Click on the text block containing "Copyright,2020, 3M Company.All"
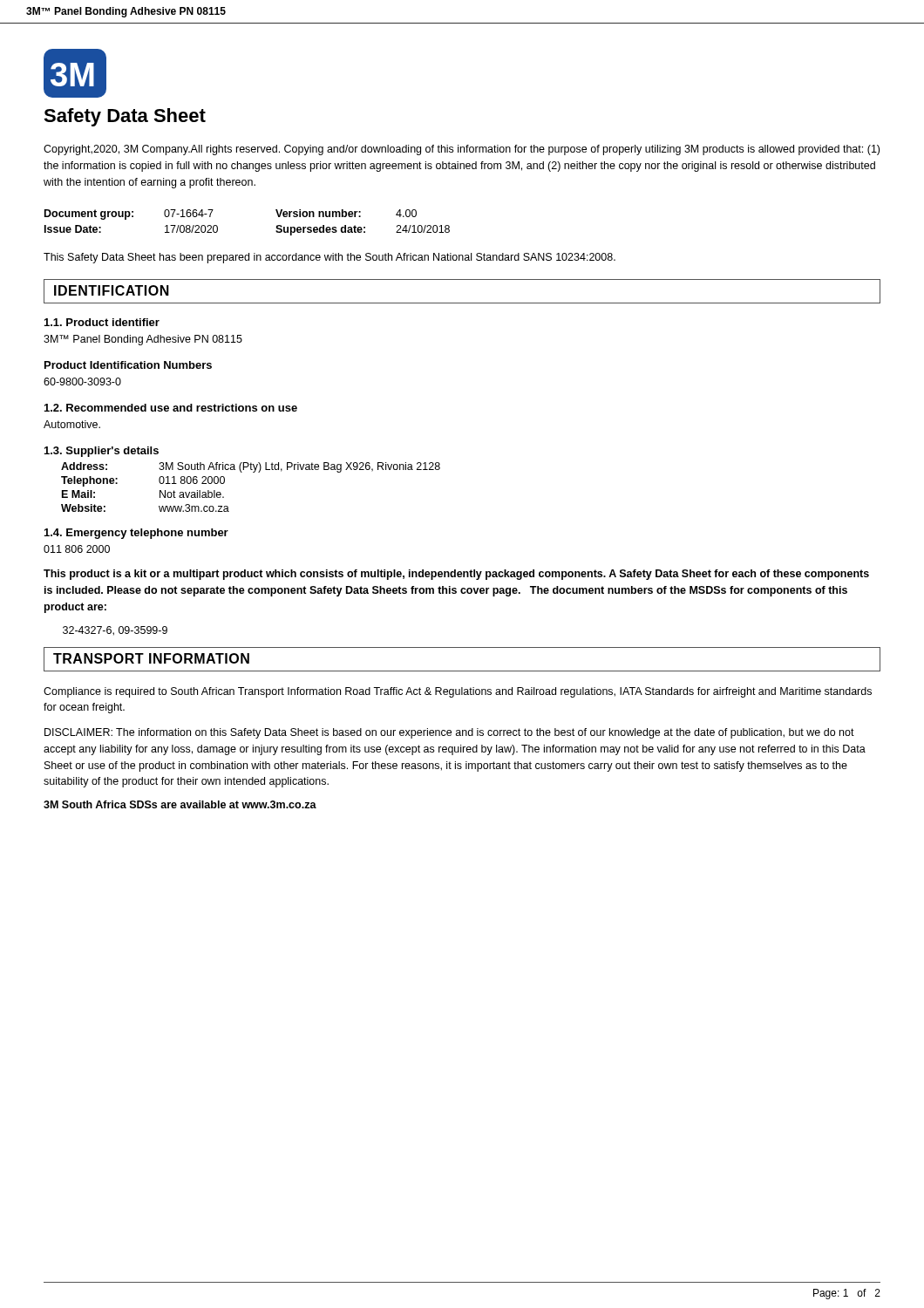 click(462, 165)
